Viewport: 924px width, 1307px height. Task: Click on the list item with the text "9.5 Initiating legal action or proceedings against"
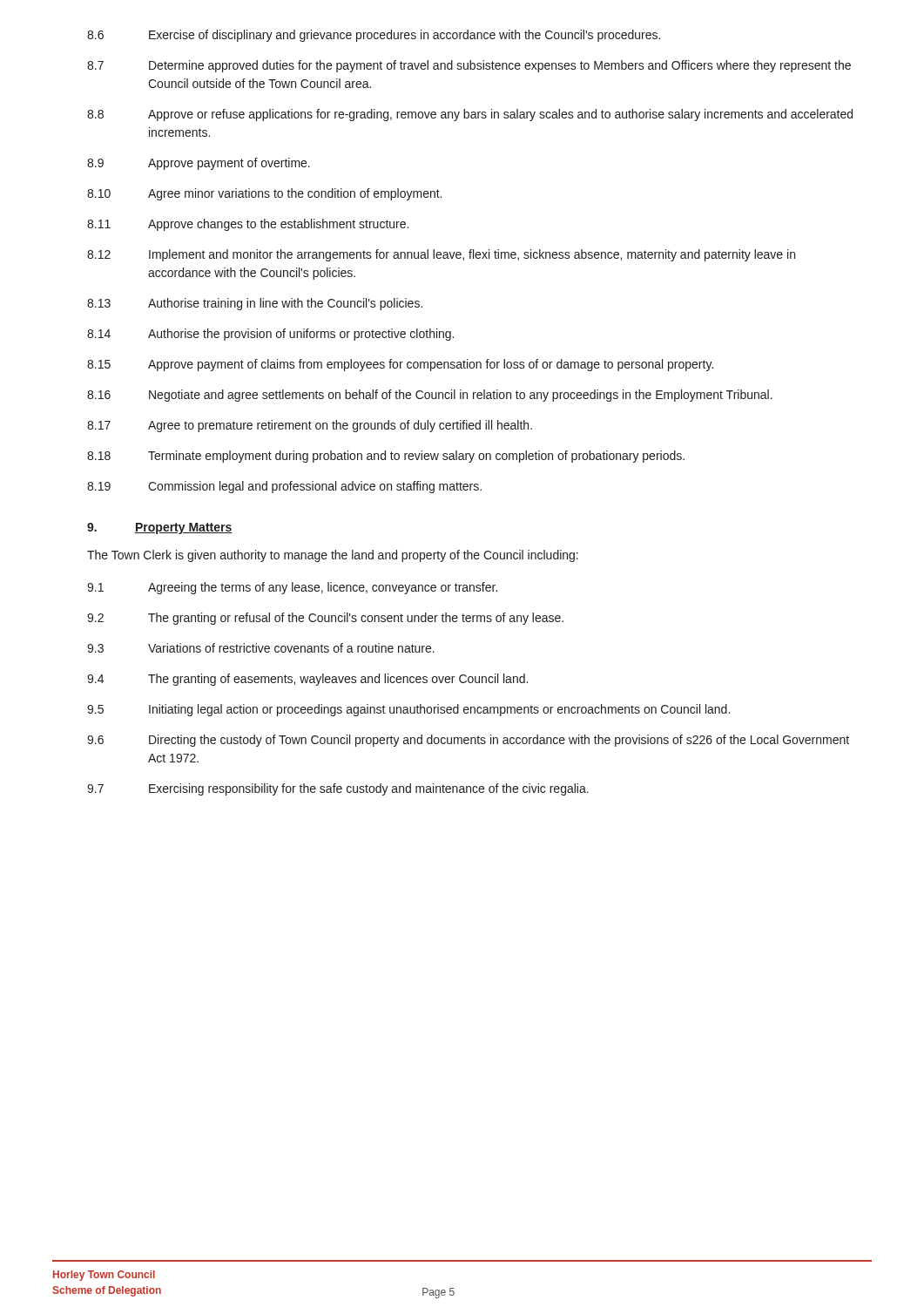pos(471,710)
